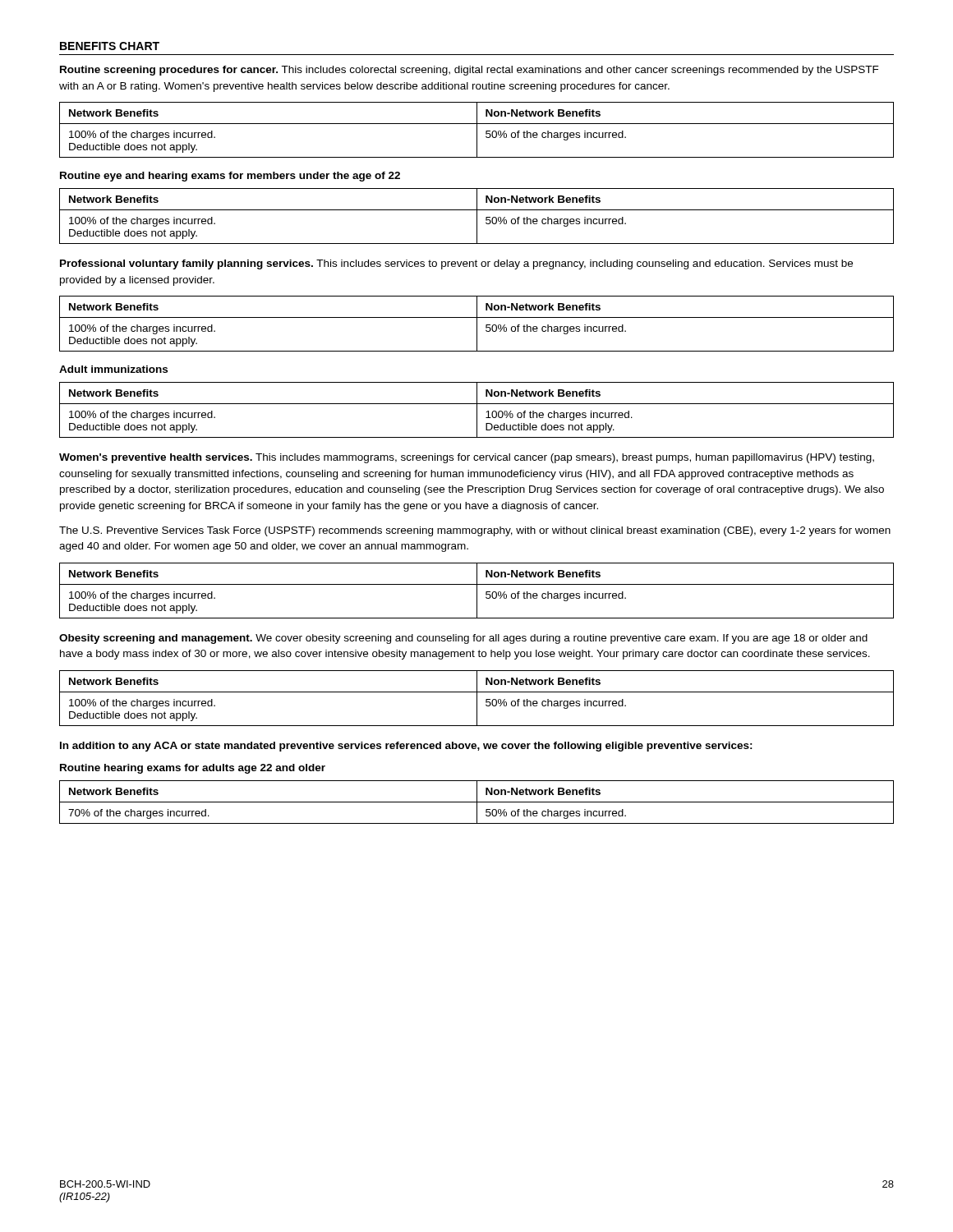
Task: Find the region starting "In addition to"
Action: (x=406, y=745)
